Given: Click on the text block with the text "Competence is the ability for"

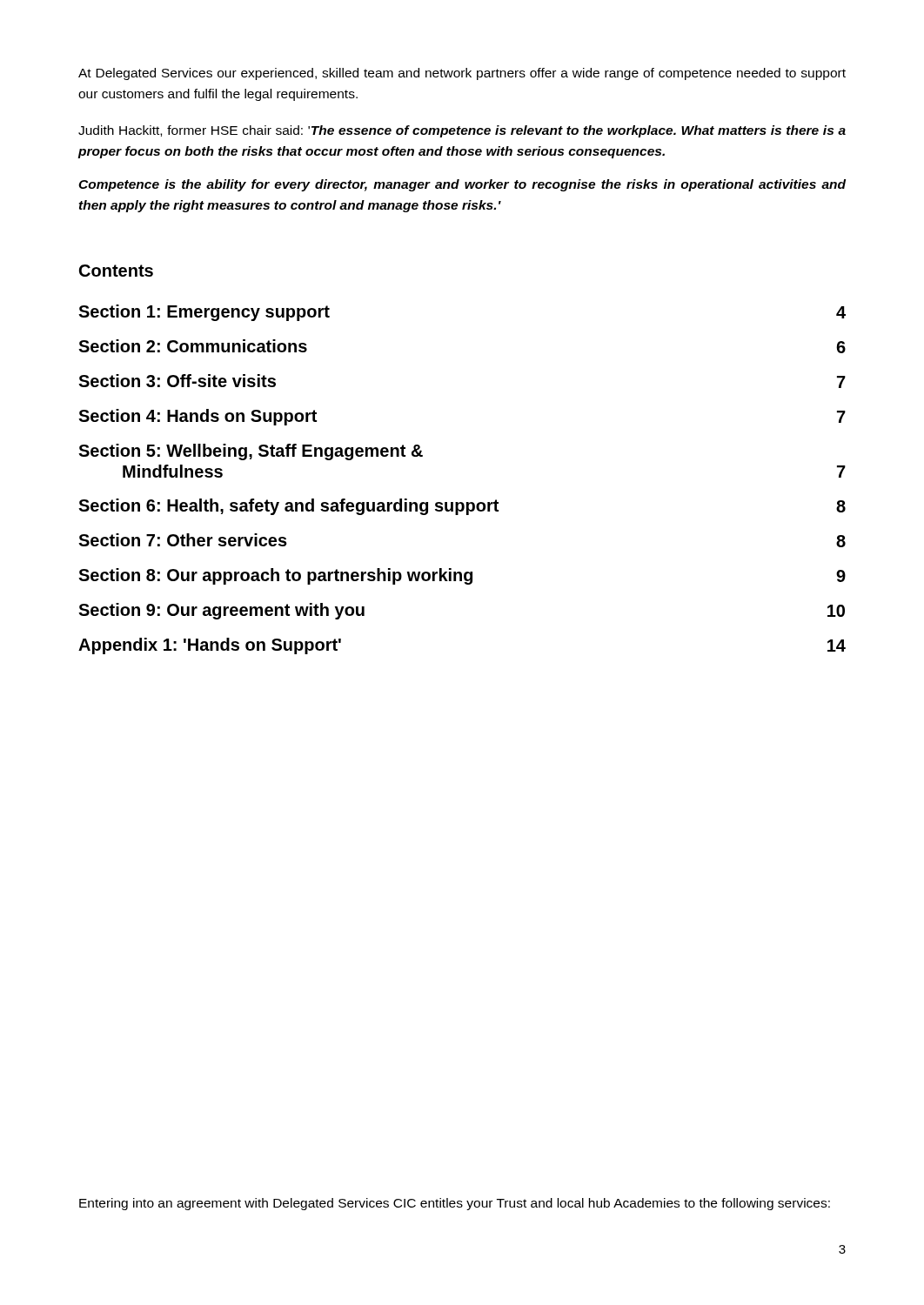Looking at the screenshot, I should tap(462, 195).
